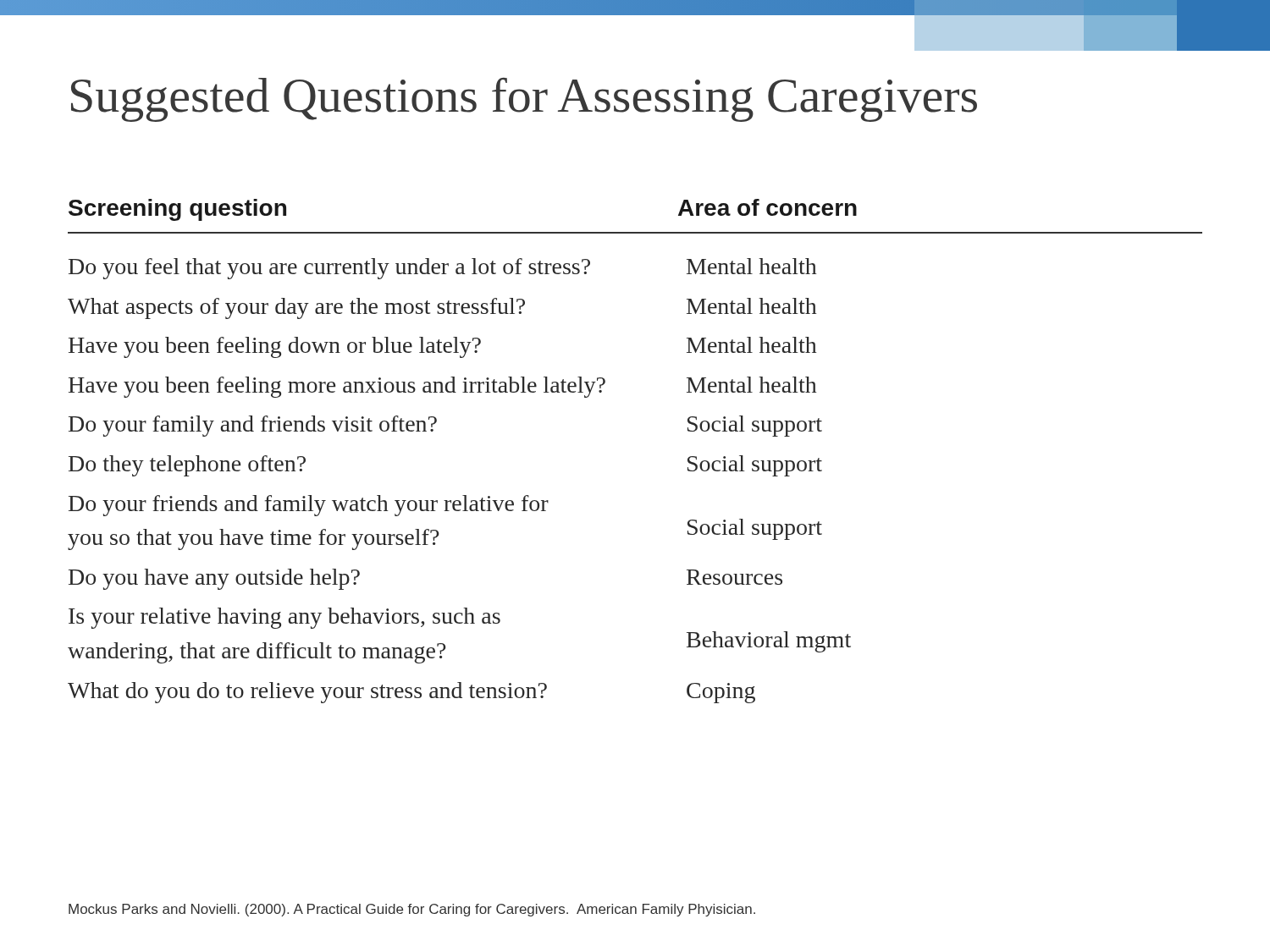This screenshot has height=952, width=1270.
Task: Point to "Do they telephone often? Social support"
Action: [187, 466]
